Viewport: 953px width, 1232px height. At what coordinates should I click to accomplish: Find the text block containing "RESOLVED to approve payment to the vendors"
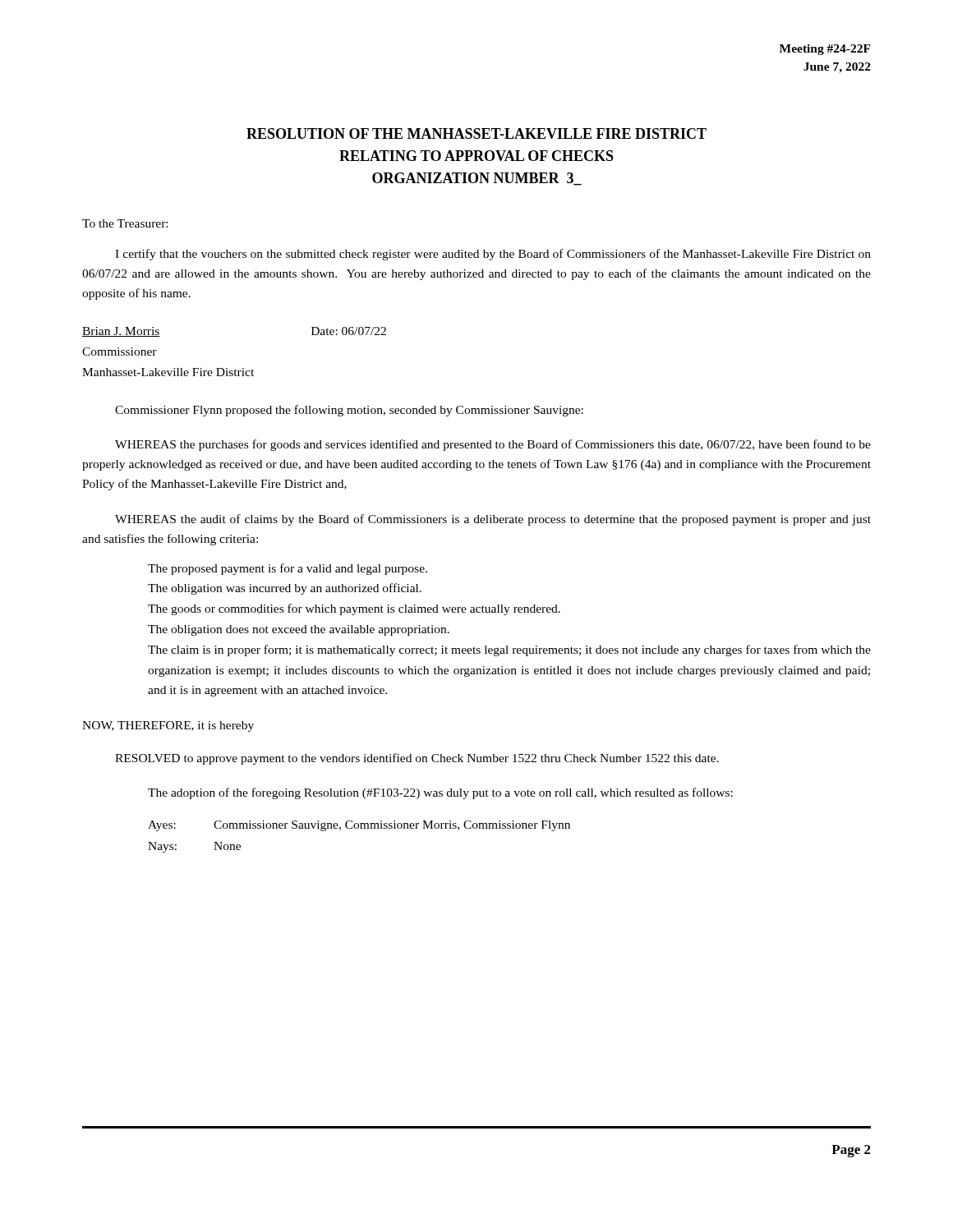click(x=417, y=758)
